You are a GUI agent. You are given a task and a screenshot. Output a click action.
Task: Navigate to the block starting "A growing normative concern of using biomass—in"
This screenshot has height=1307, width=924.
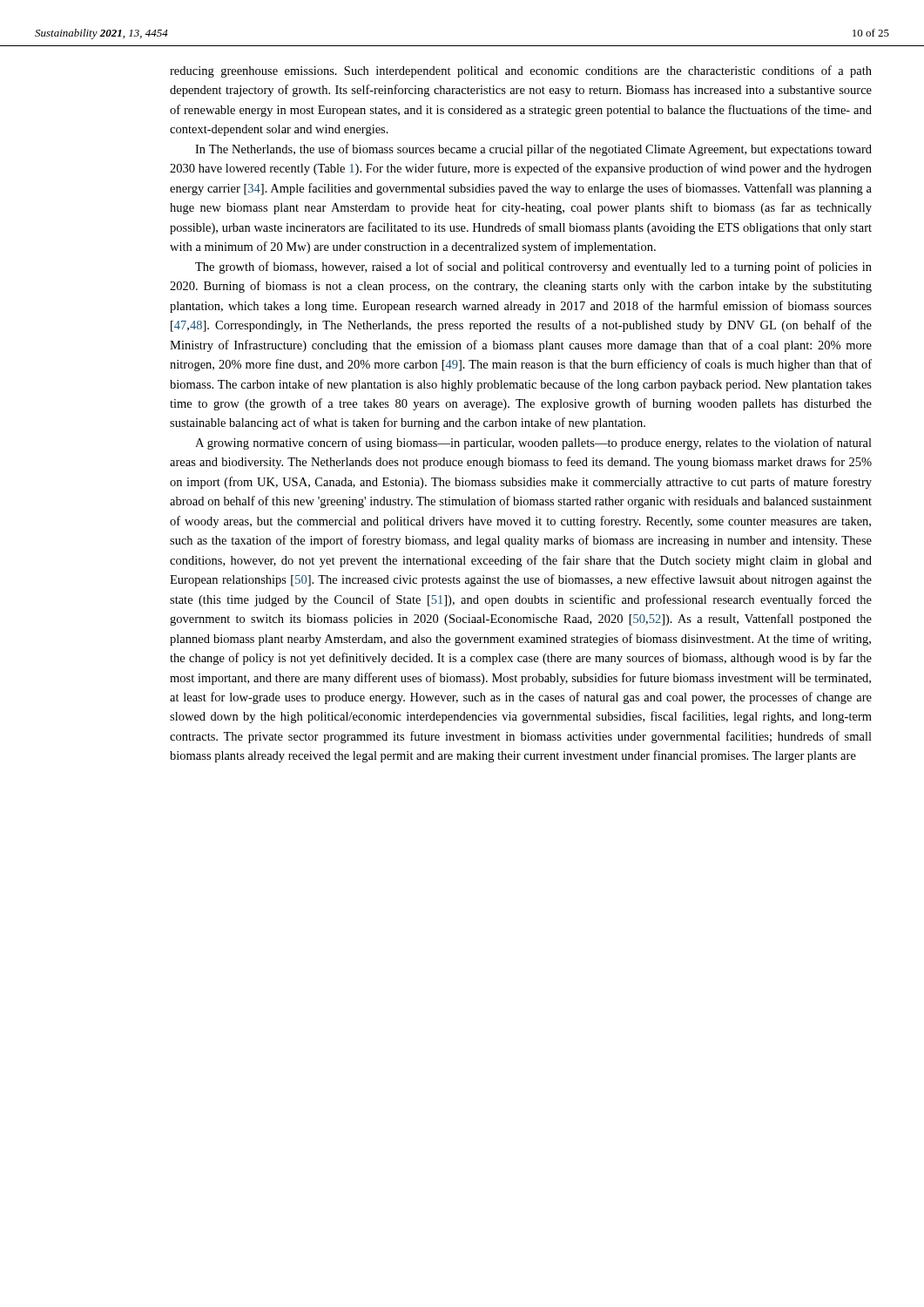click(521, 599)
